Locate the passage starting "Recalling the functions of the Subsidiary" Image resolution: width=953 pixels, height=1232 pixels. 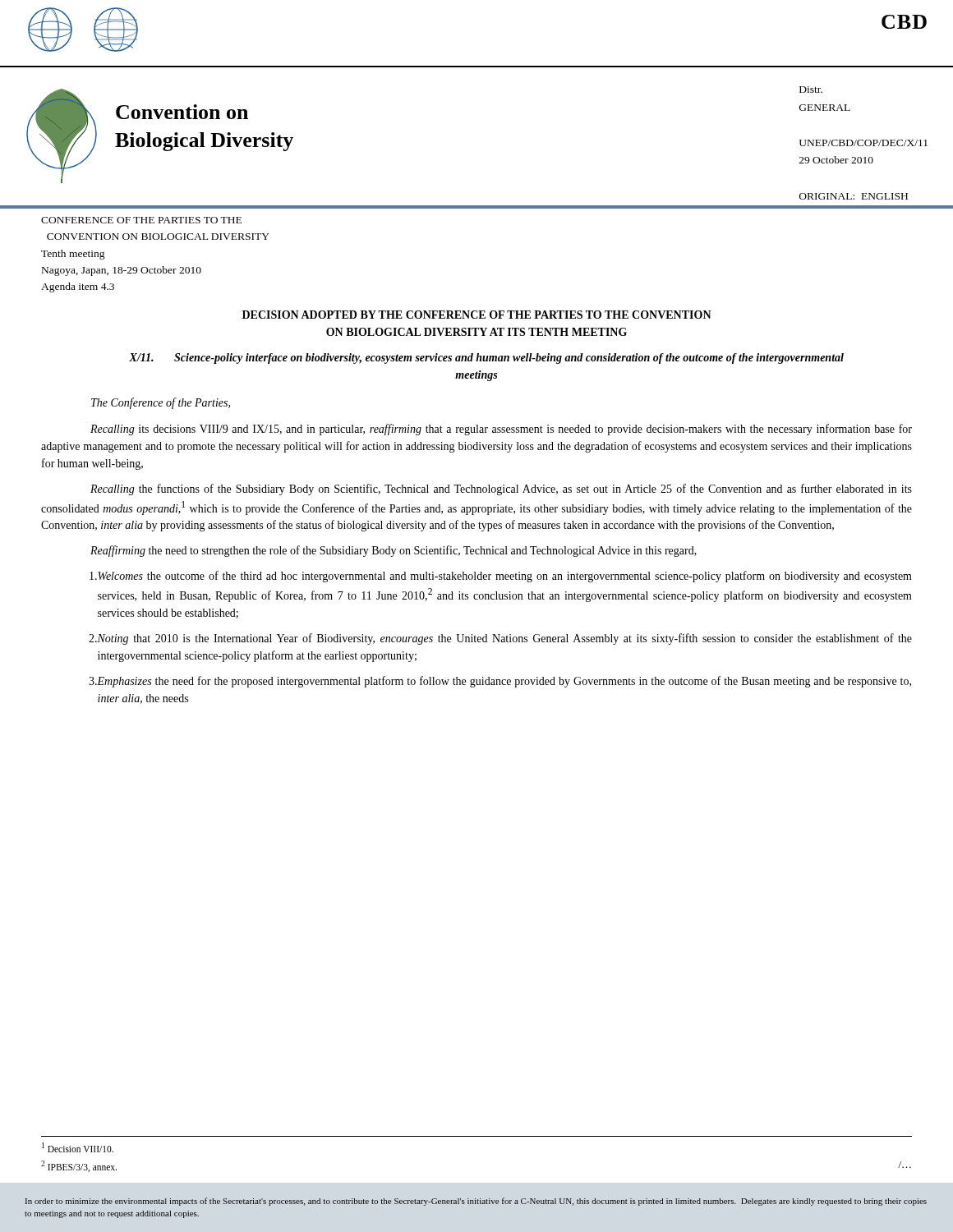pos(476,507)
